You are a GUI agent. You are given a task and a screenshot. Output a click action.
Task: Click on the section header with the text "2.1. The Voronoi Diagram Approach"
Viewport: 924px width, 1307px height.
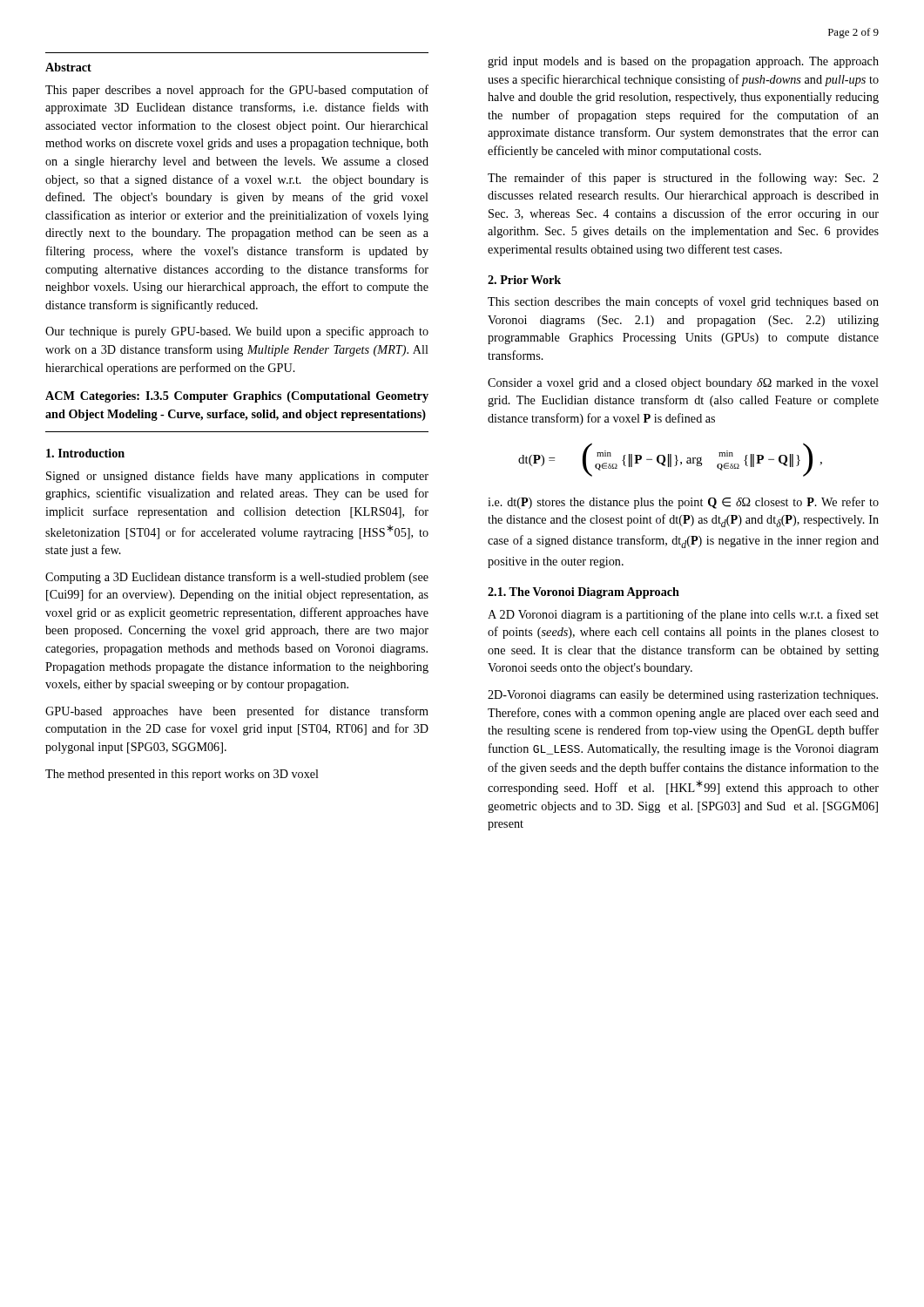583,592
